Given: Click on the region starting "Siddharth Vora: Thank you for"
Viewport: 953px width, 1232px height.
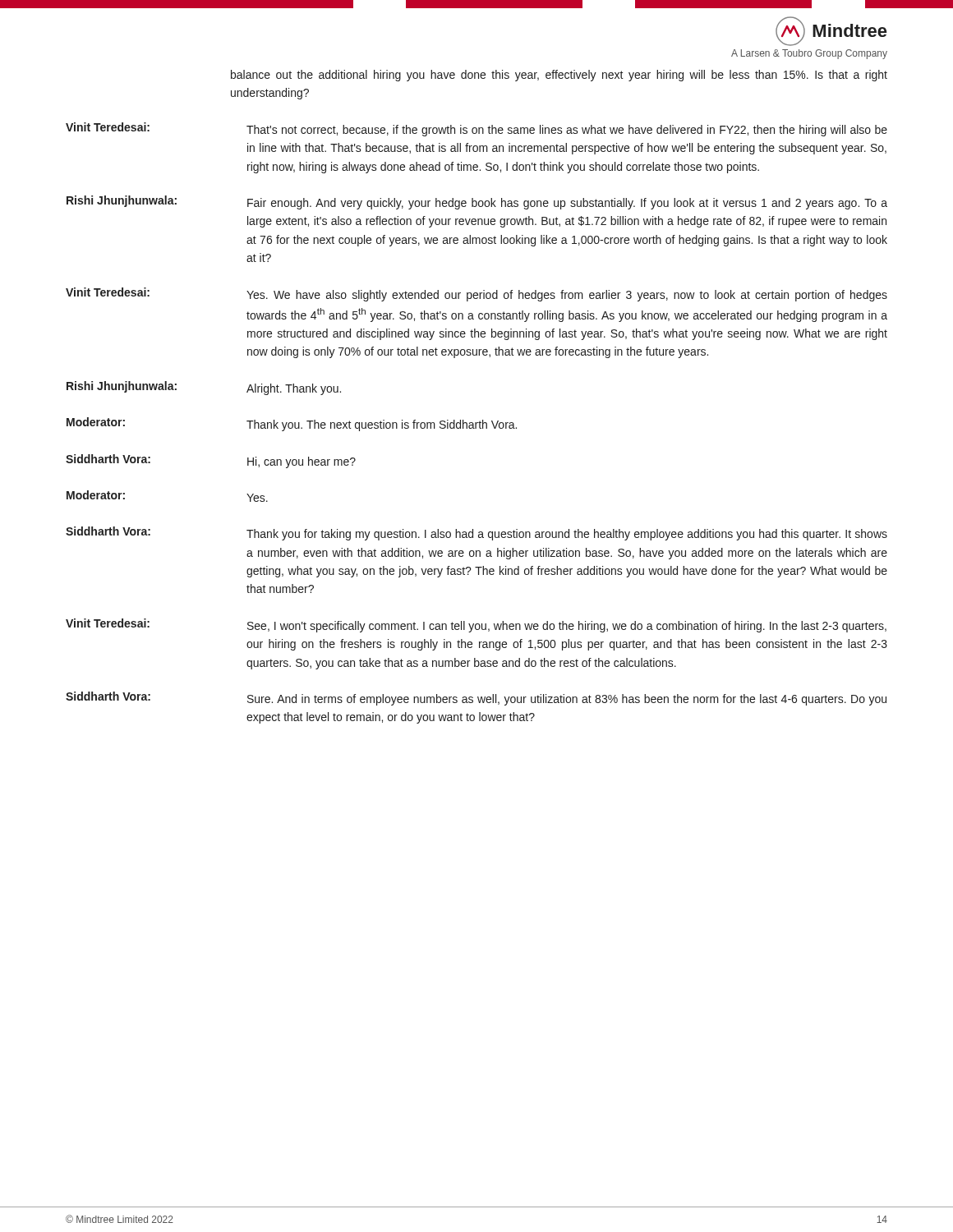Looking at the screenshot, I should pyautogui.click(x=476, y=562).
